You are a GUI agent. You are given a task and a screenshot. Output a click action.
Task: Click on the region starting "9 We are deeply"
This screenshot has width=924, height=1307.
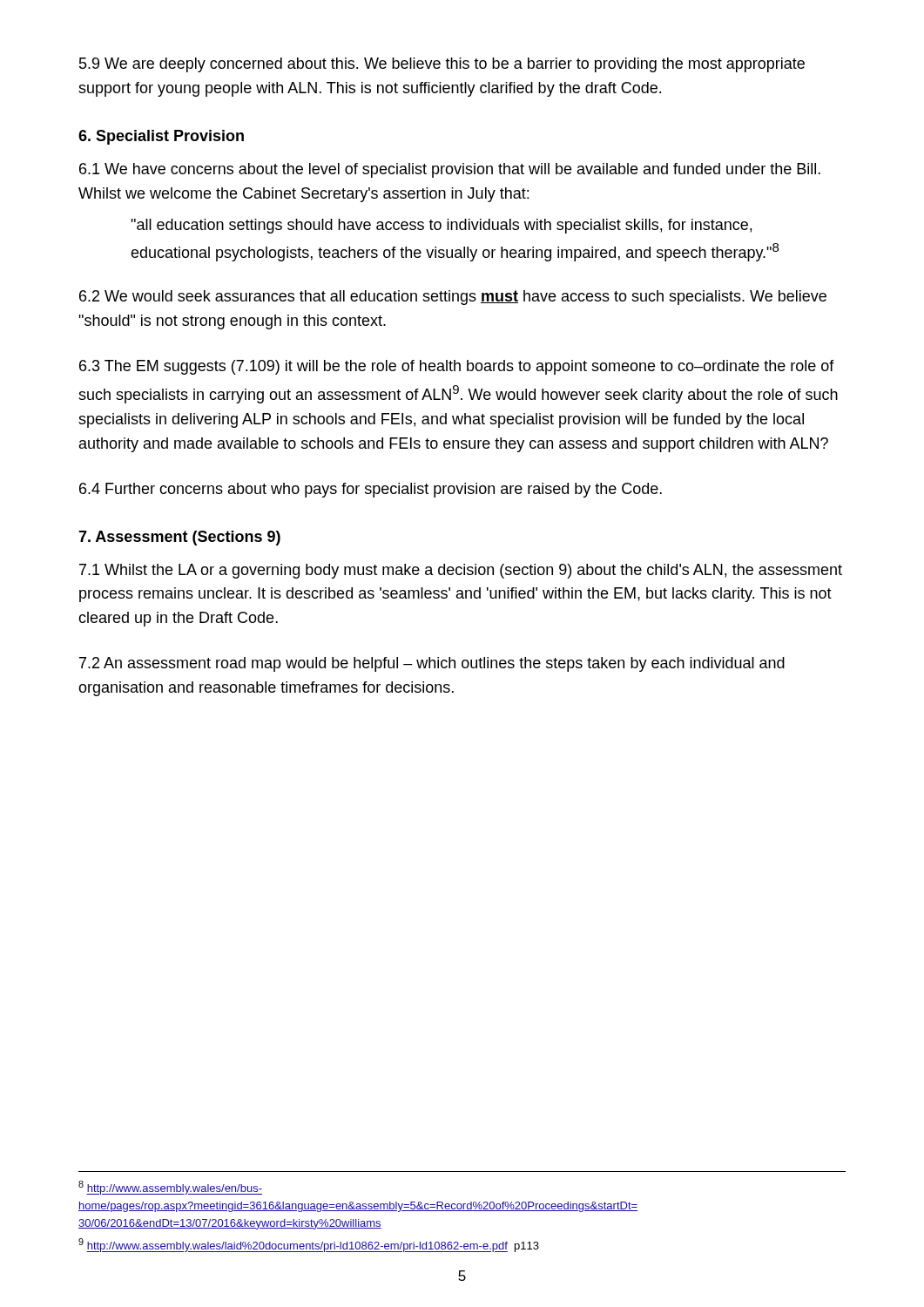(x=442, y=76)
